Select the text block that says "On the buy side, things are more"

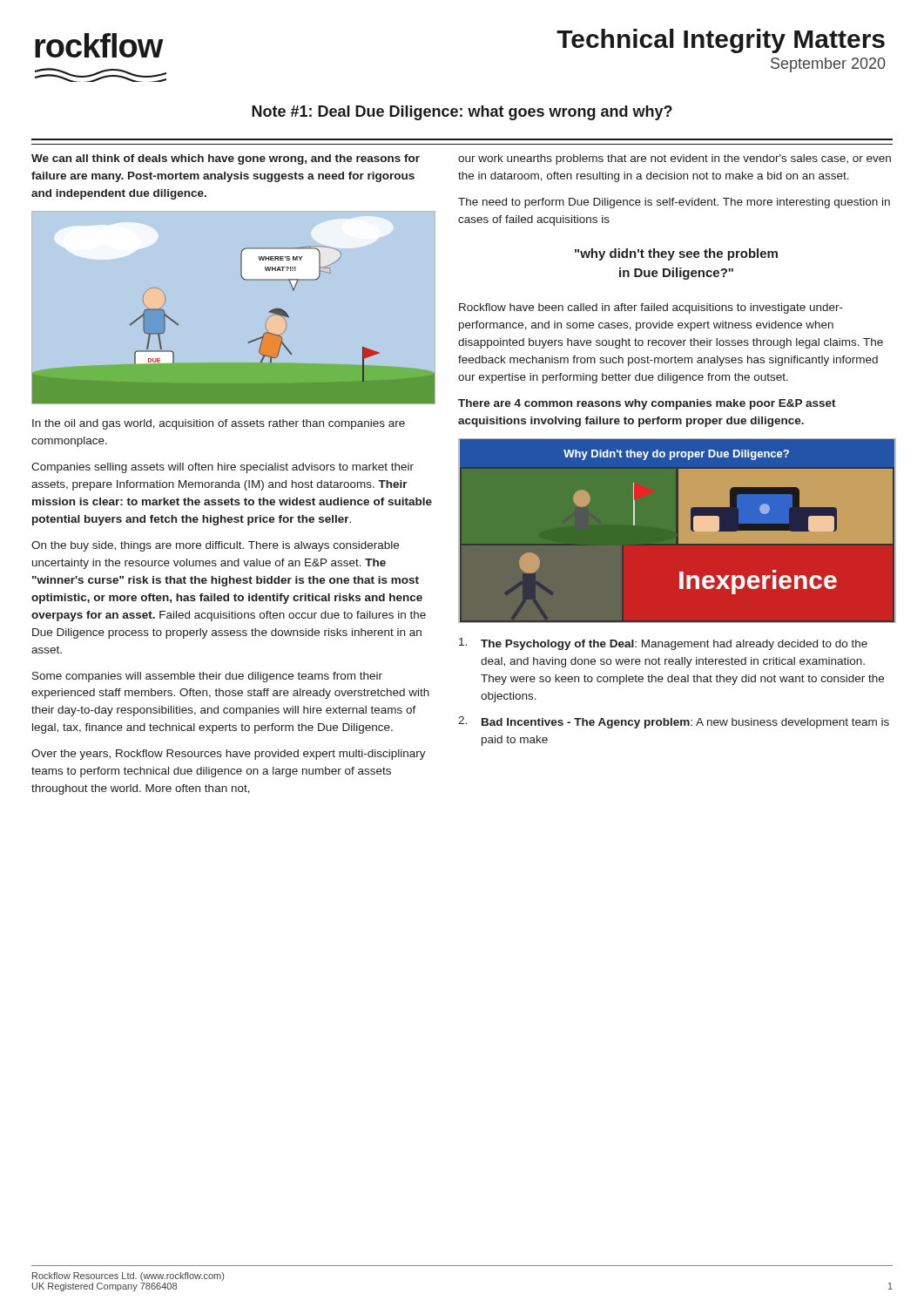click(x=233, y=597)
